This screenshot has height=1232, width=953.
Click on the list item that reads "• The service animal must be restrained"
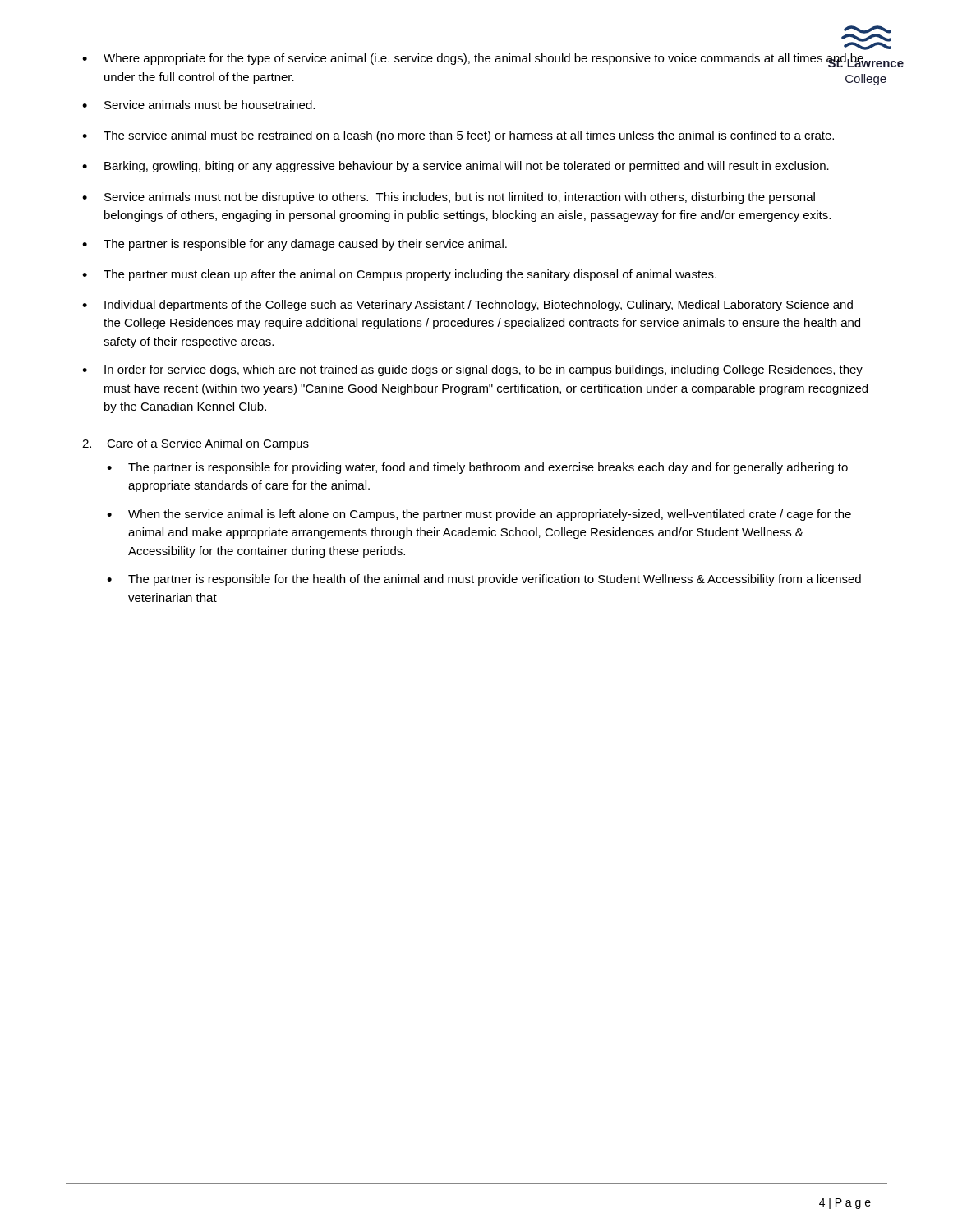[x=476, y=137]
